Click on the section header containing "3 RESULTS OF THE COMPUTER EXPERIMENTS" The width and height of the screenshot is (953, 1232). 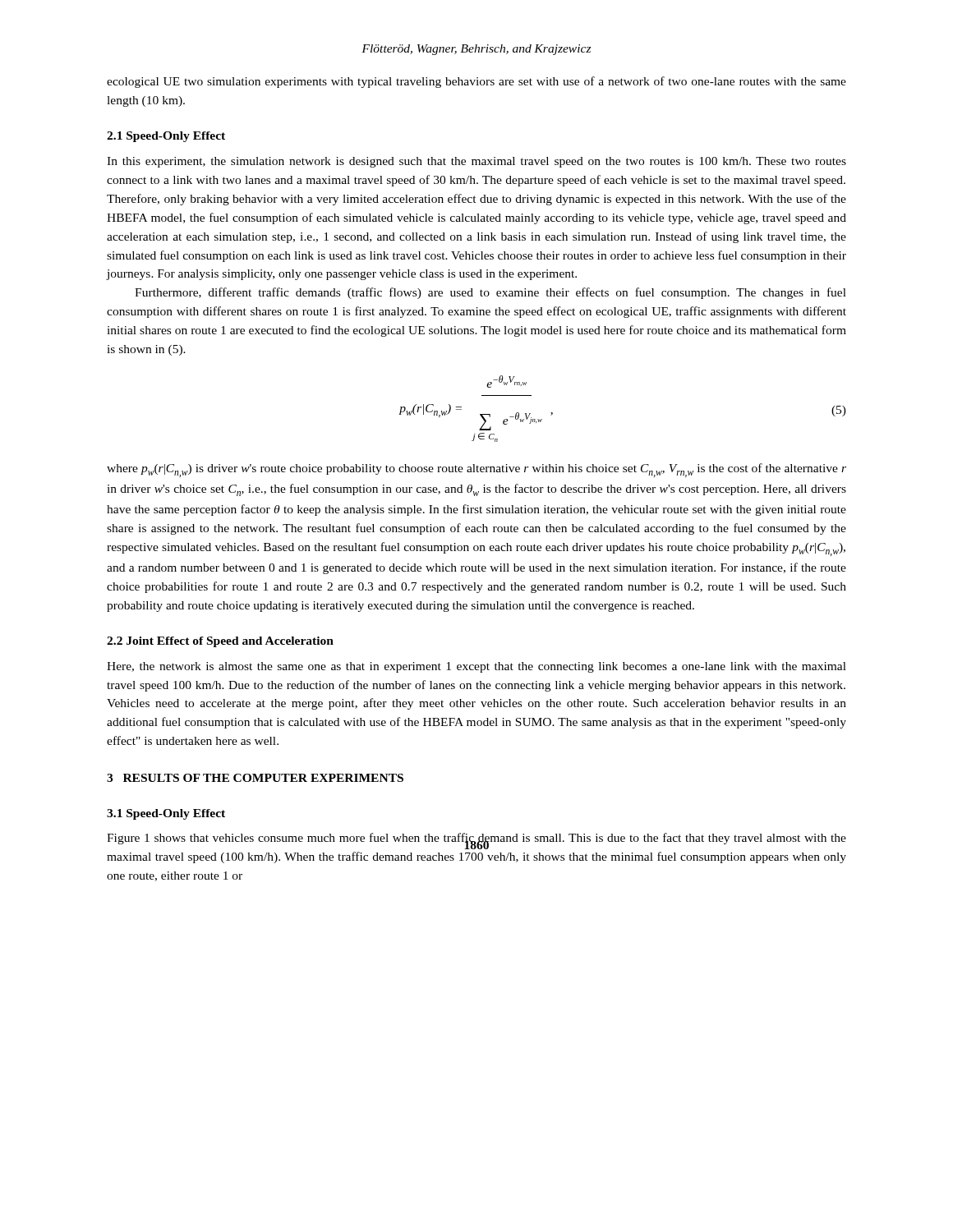[255, 778]
